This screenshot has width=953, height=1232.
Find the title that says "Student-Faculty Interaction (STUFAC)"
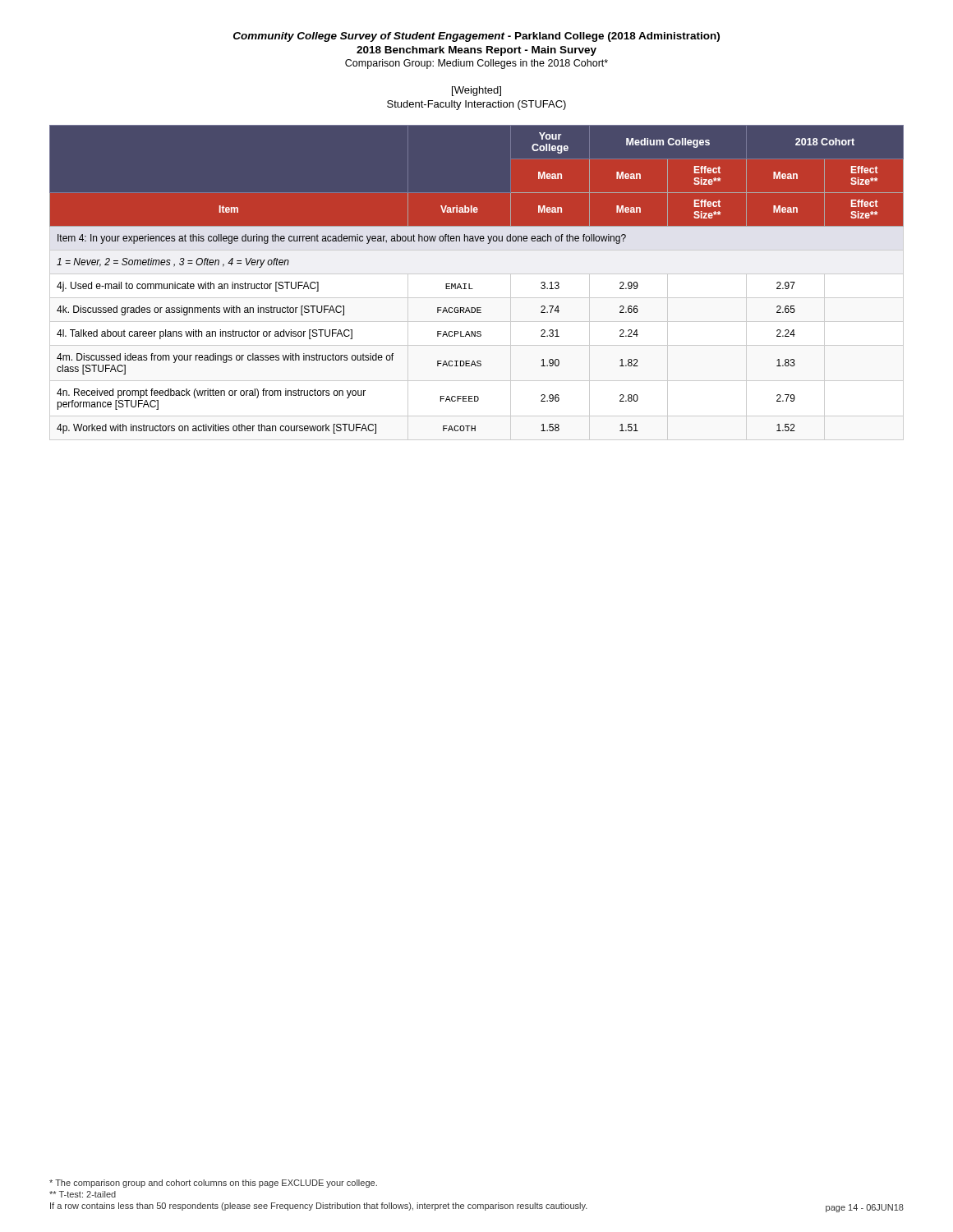tap(476, 104)
